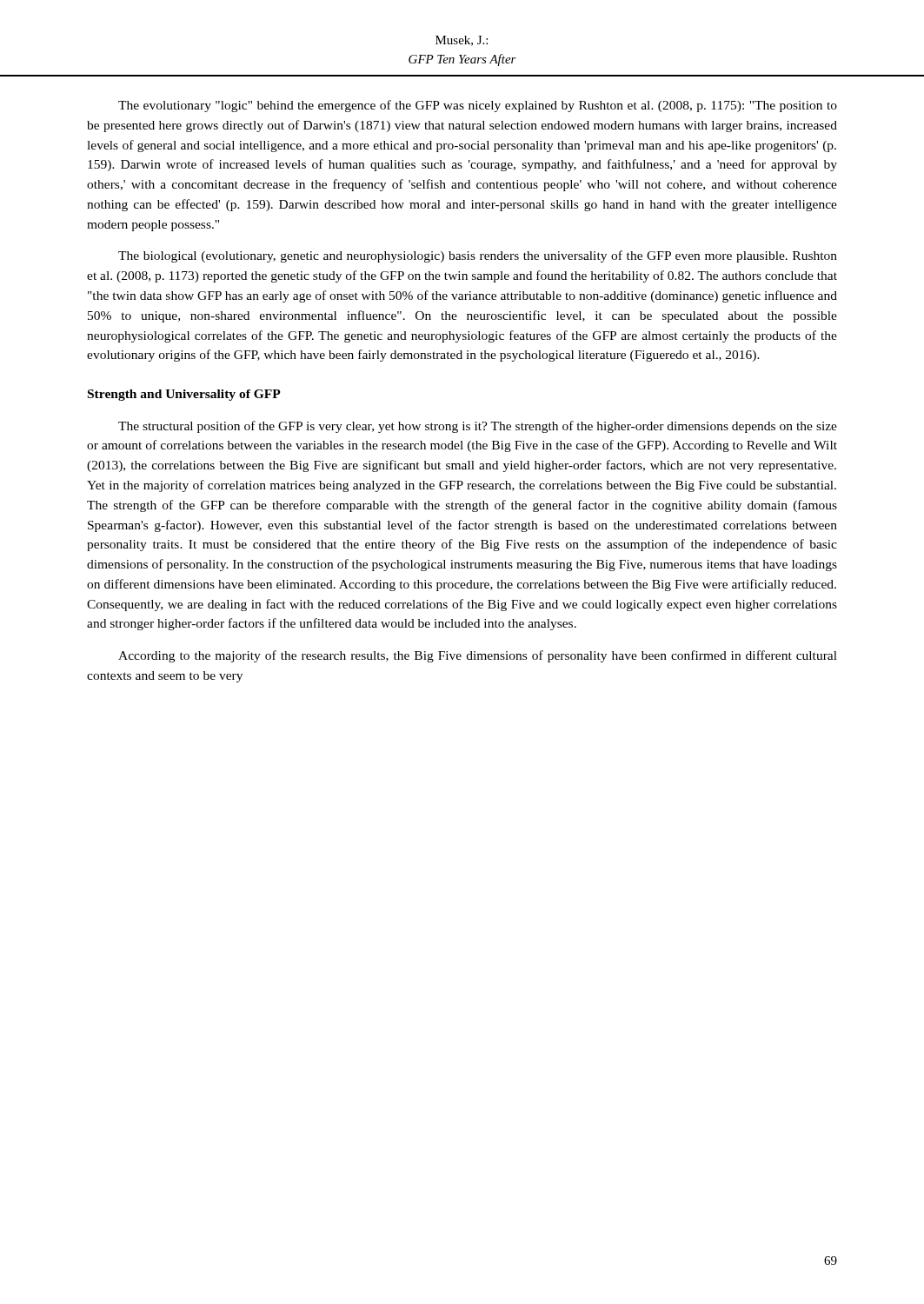The height and width of the screenshot is (1304, 924).
Task: Find the section header that says "Strength and Universality of GFP"
Action: click(x=184, y=393)
